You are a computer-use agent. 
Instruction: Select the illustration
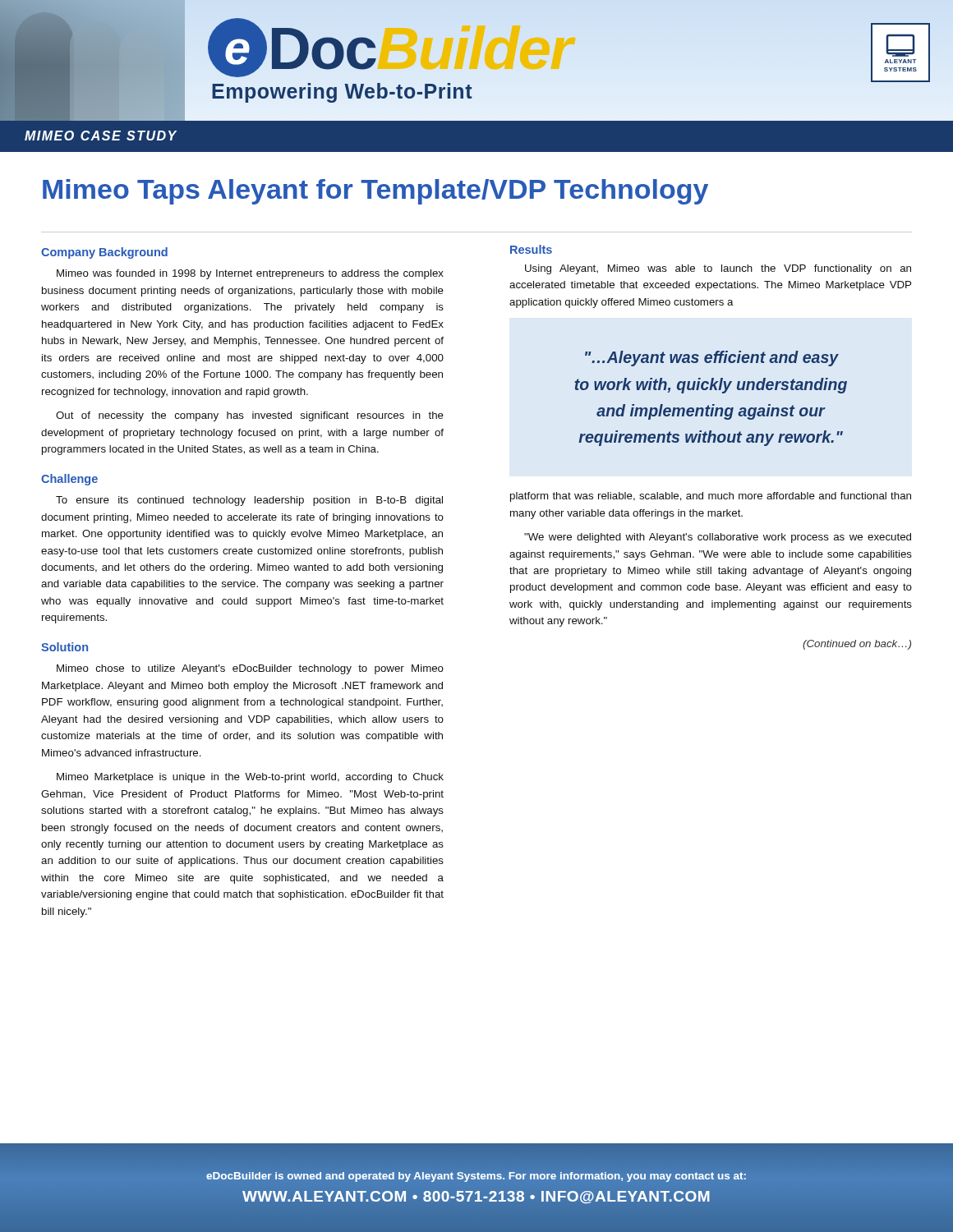(476, 76)
